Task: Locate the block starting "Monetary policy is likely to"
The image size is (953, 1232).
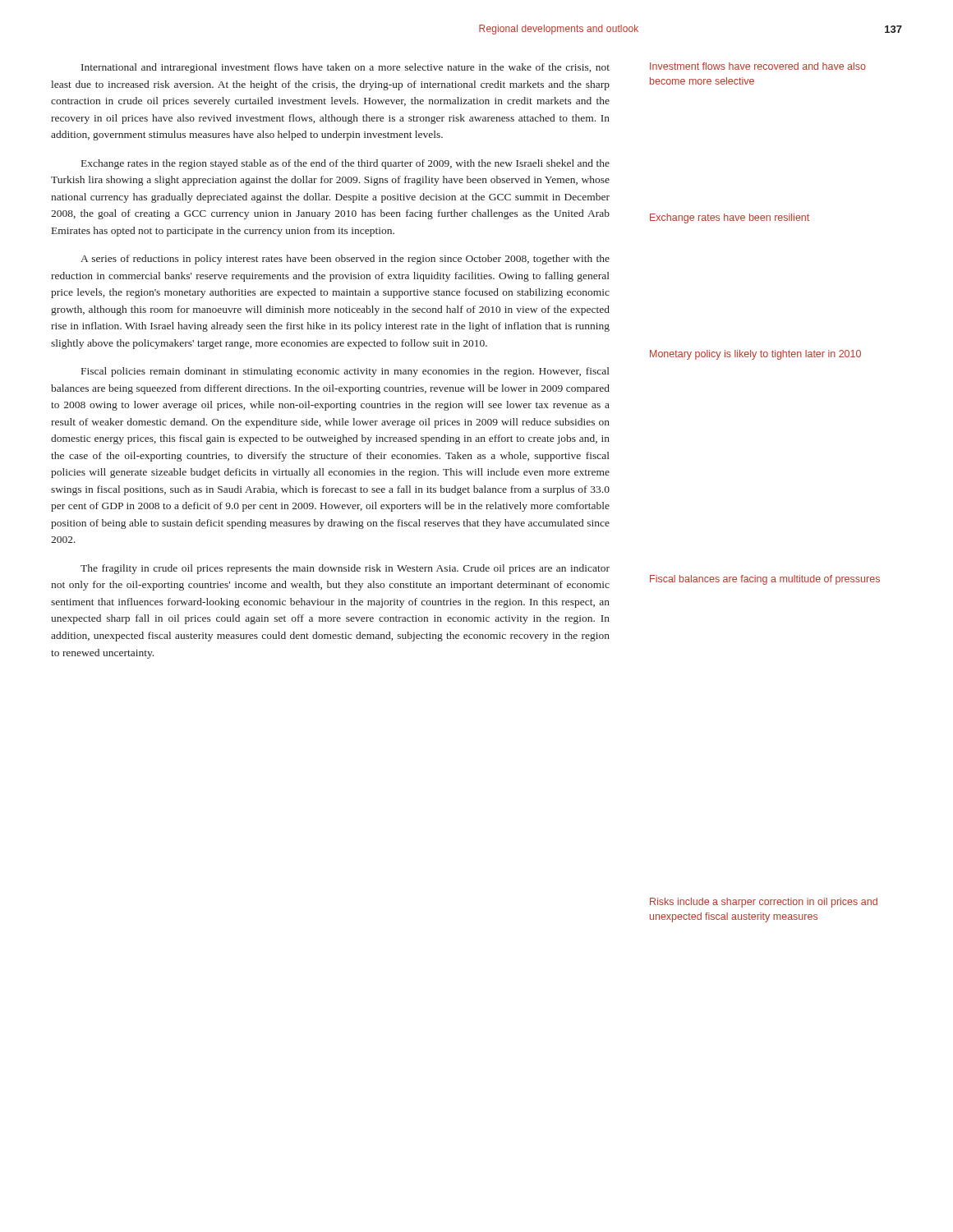Action: pos(755,354)
